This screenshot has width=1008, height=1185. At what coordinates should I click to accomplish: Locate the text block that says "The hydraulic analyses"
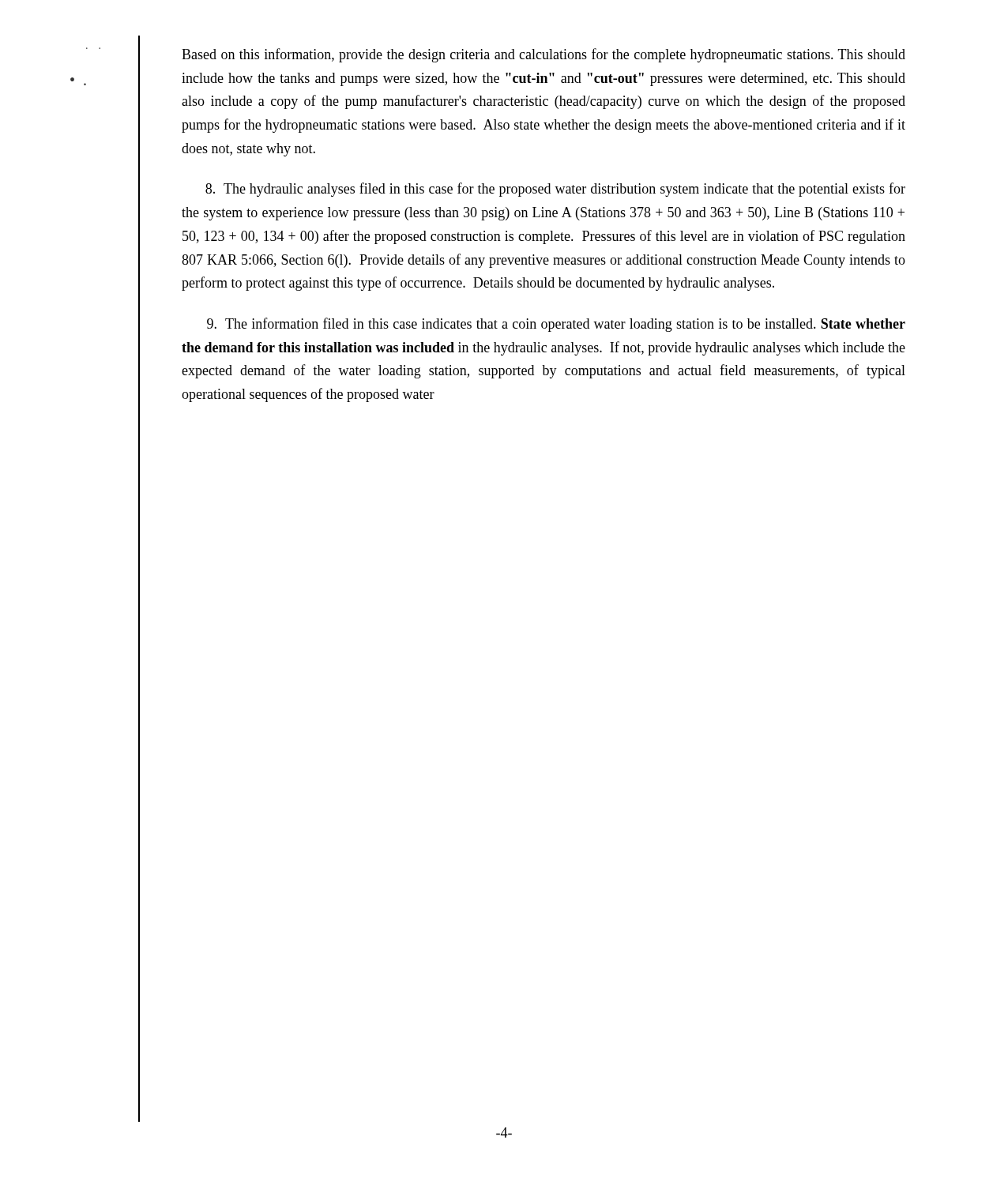544,236
